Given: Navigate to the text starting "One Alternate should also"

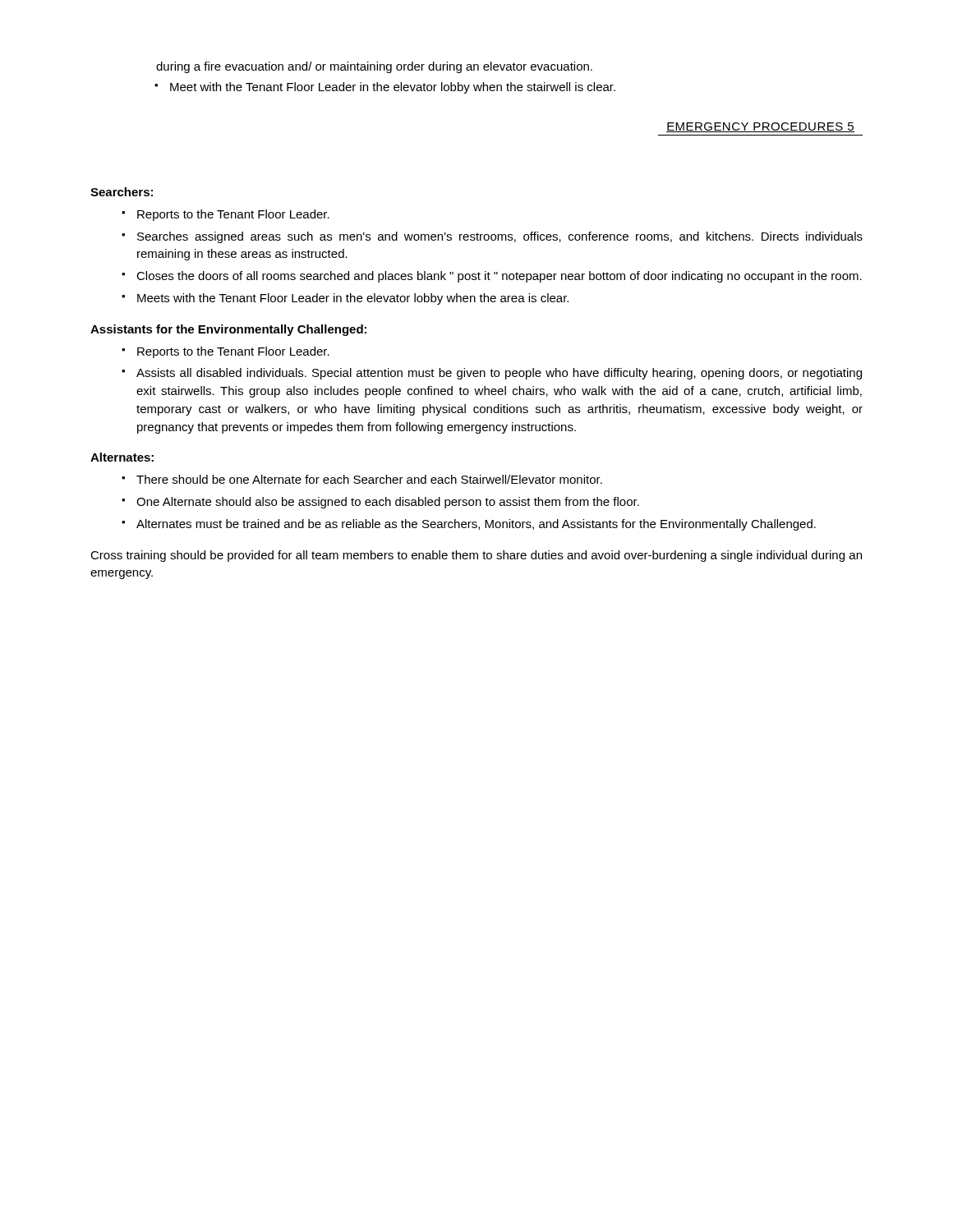Looking at the screenshot, I should pyautogui.click(x=388, y=501).
